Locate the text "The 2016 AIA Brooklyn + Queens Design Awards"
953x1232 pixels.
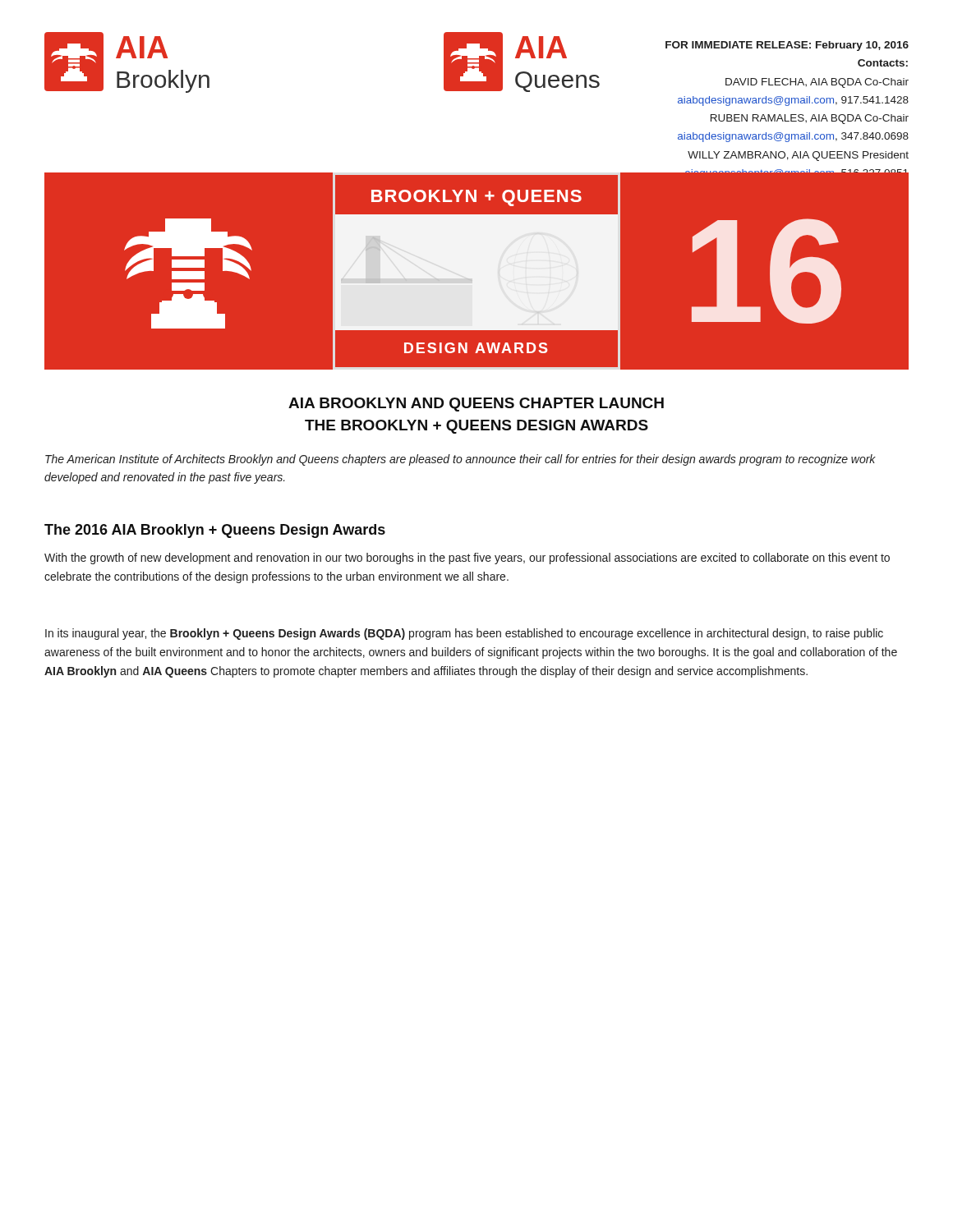coord(215,530)
